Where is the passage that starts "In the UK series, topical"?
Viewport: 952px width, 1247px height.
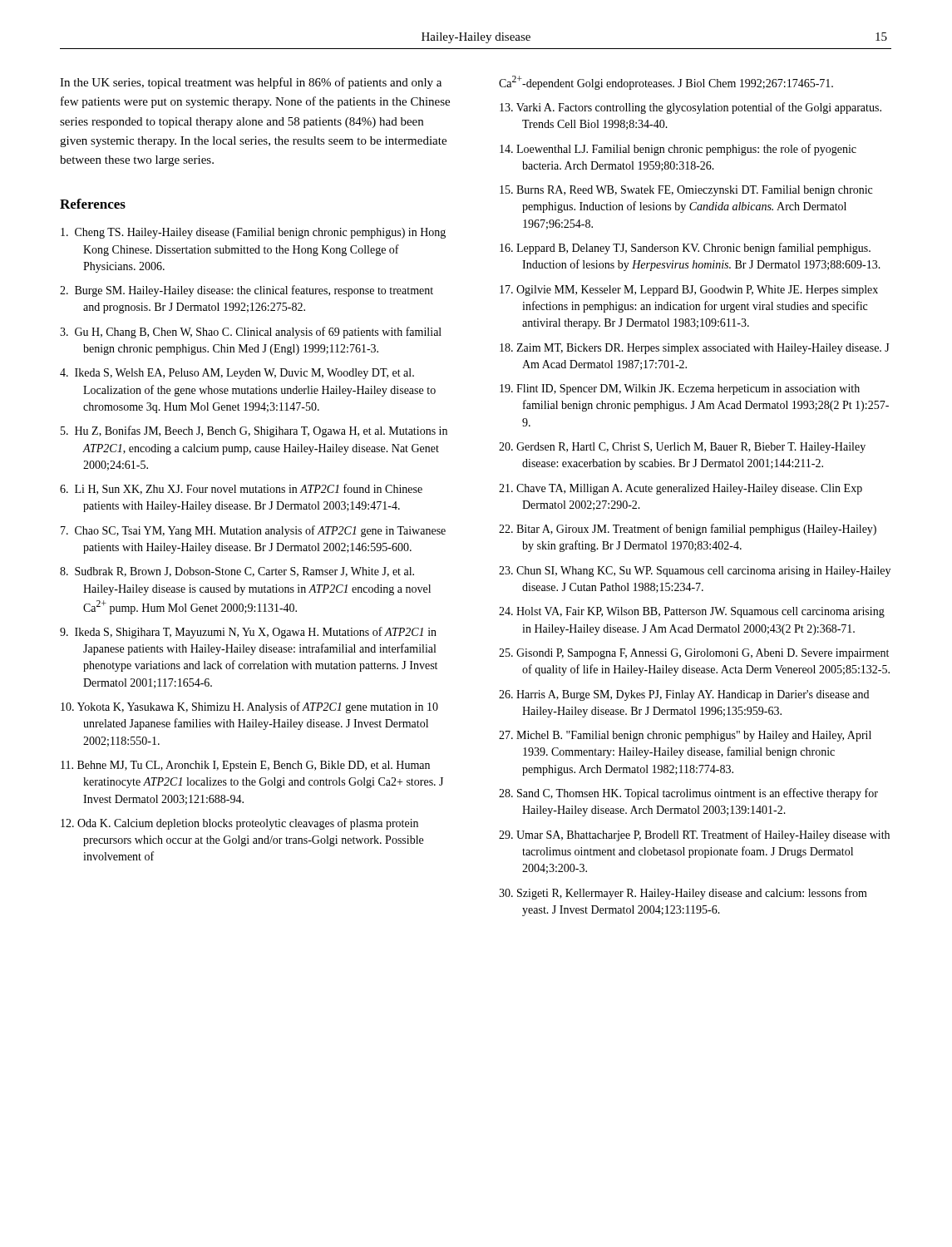click(255, 121)
